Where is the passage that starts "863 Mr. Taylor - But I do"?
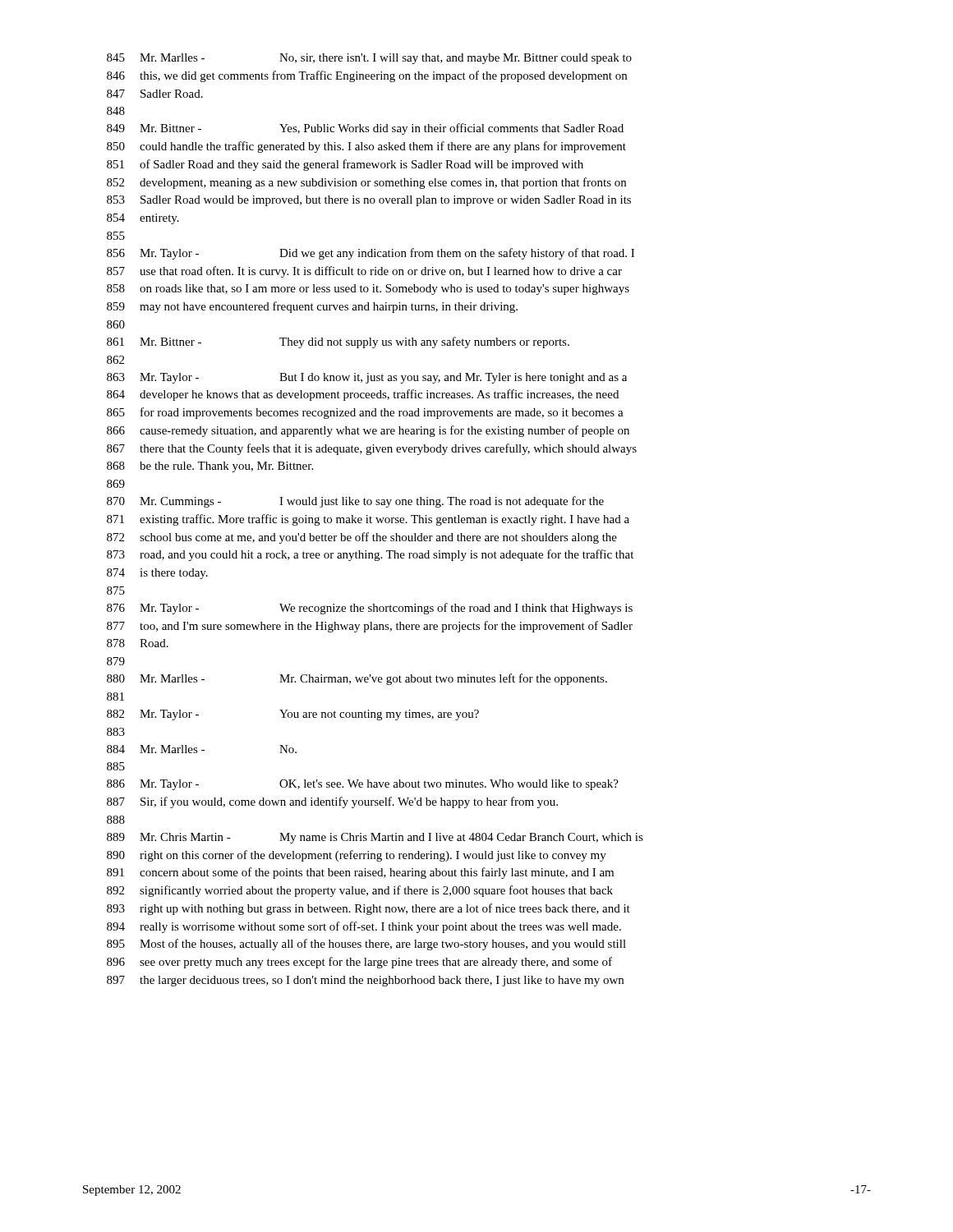 (x=476, y=422)
